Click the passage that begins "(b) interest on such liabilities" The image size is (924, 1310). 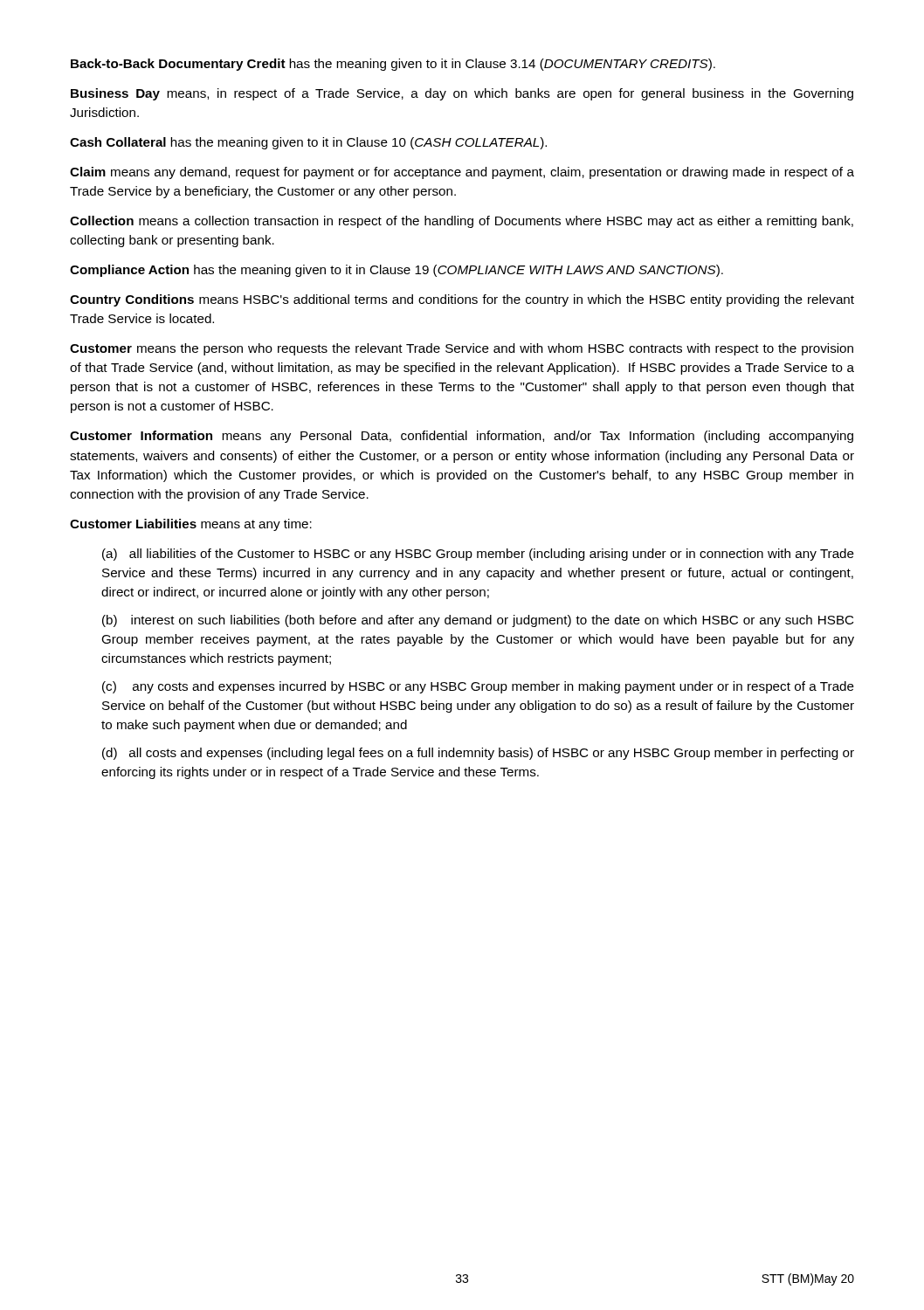click(478, 639)
